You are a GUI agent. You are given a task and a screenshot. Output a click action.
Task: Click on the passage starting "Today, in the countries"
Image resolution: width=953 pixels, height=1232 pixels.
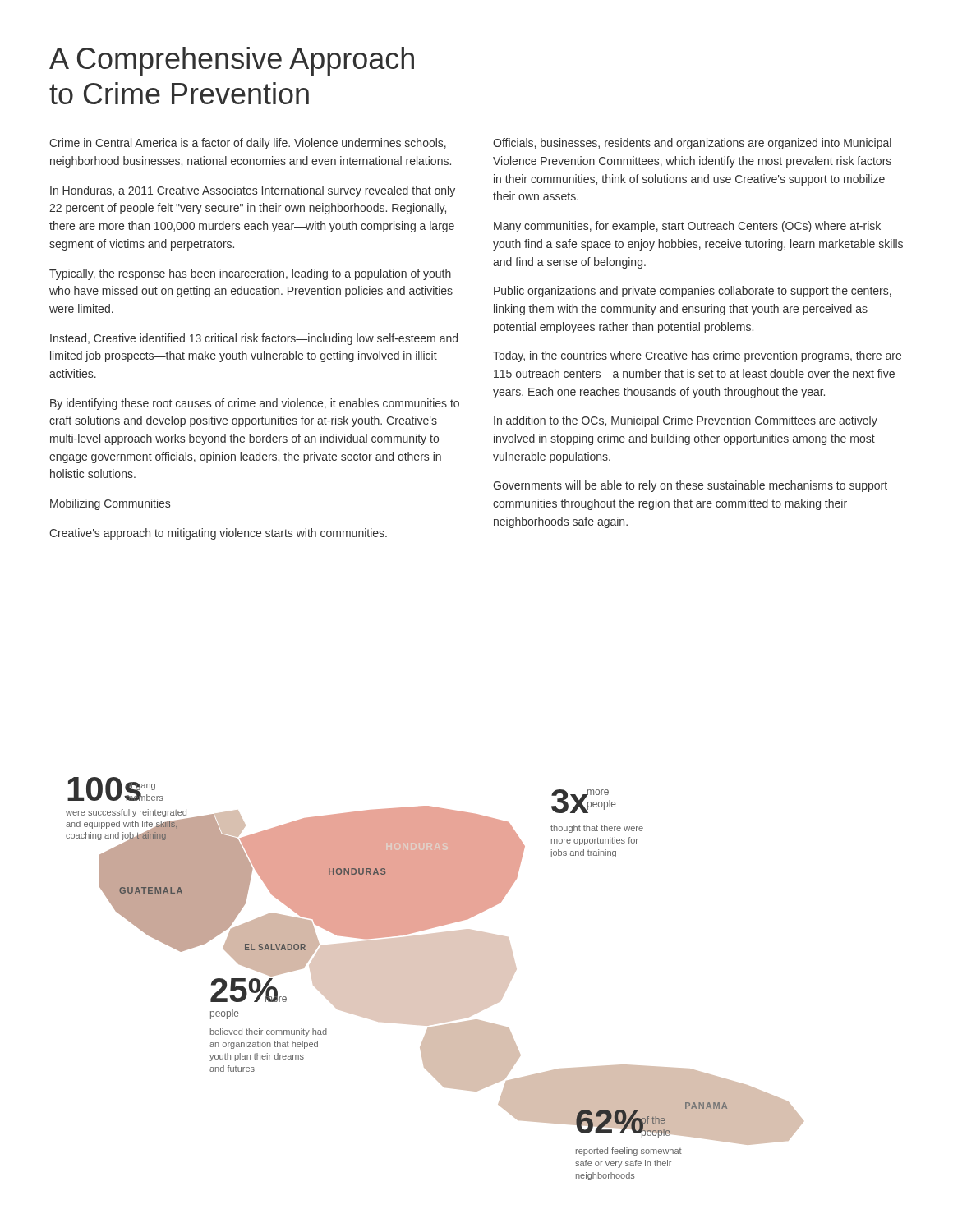pyautogui.click(x=698, y=374)
